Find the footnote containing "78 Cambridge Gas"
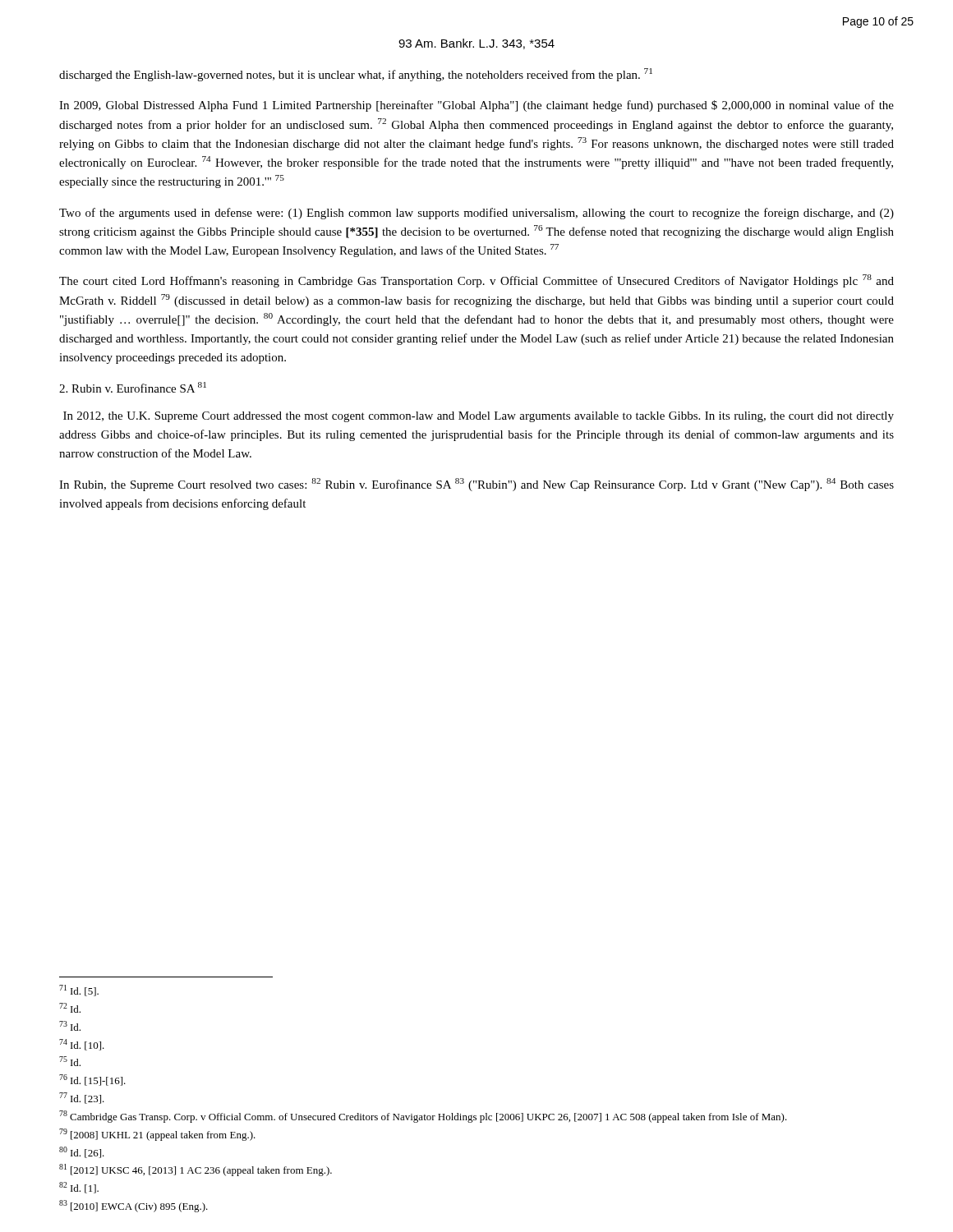Image resolution: width=953 pixels, height=1232 pixels. (423, 1116)
